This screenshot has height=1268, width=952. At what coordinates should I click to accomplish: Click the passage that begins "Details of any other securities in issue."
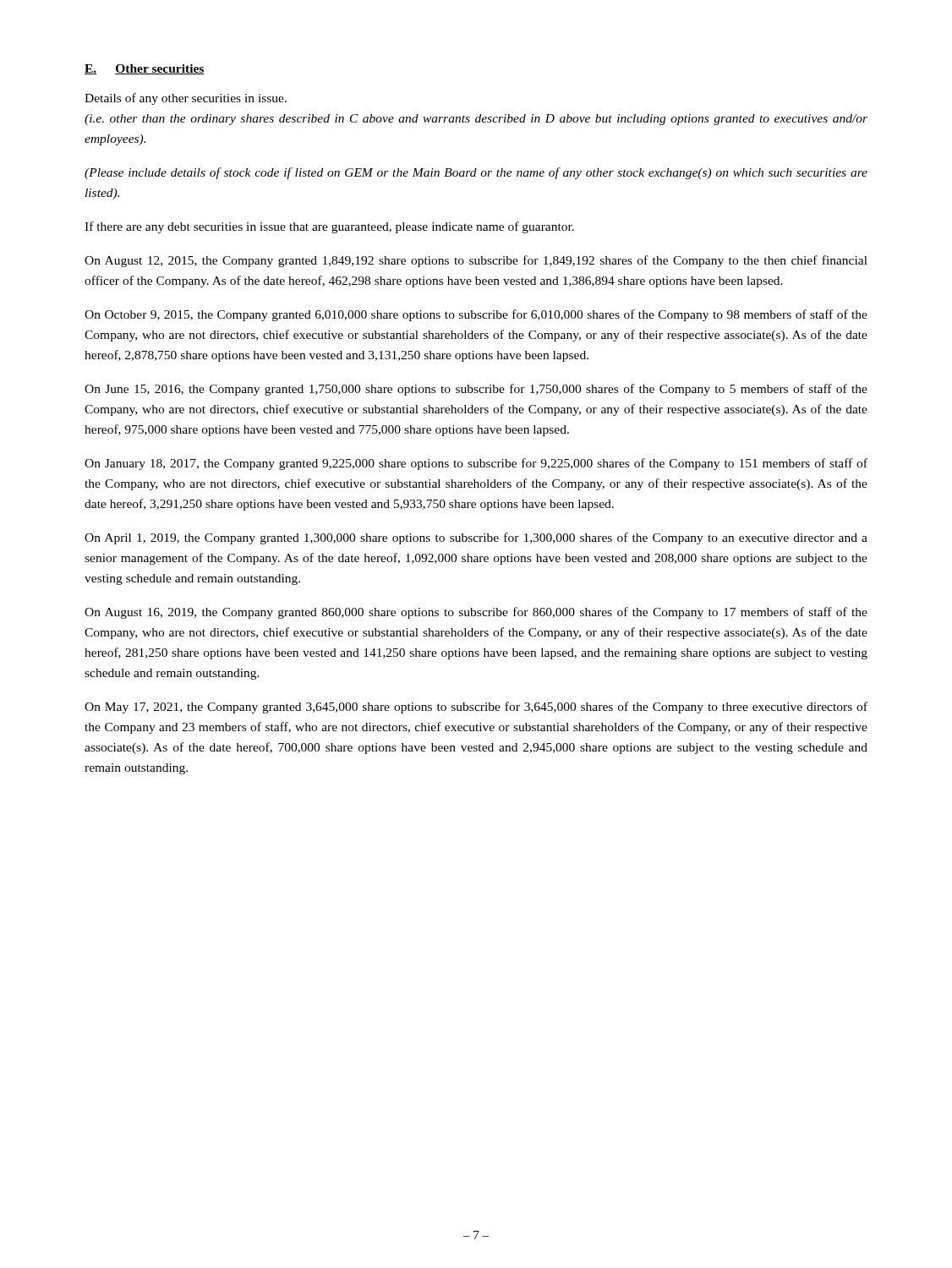coord(476,118)
